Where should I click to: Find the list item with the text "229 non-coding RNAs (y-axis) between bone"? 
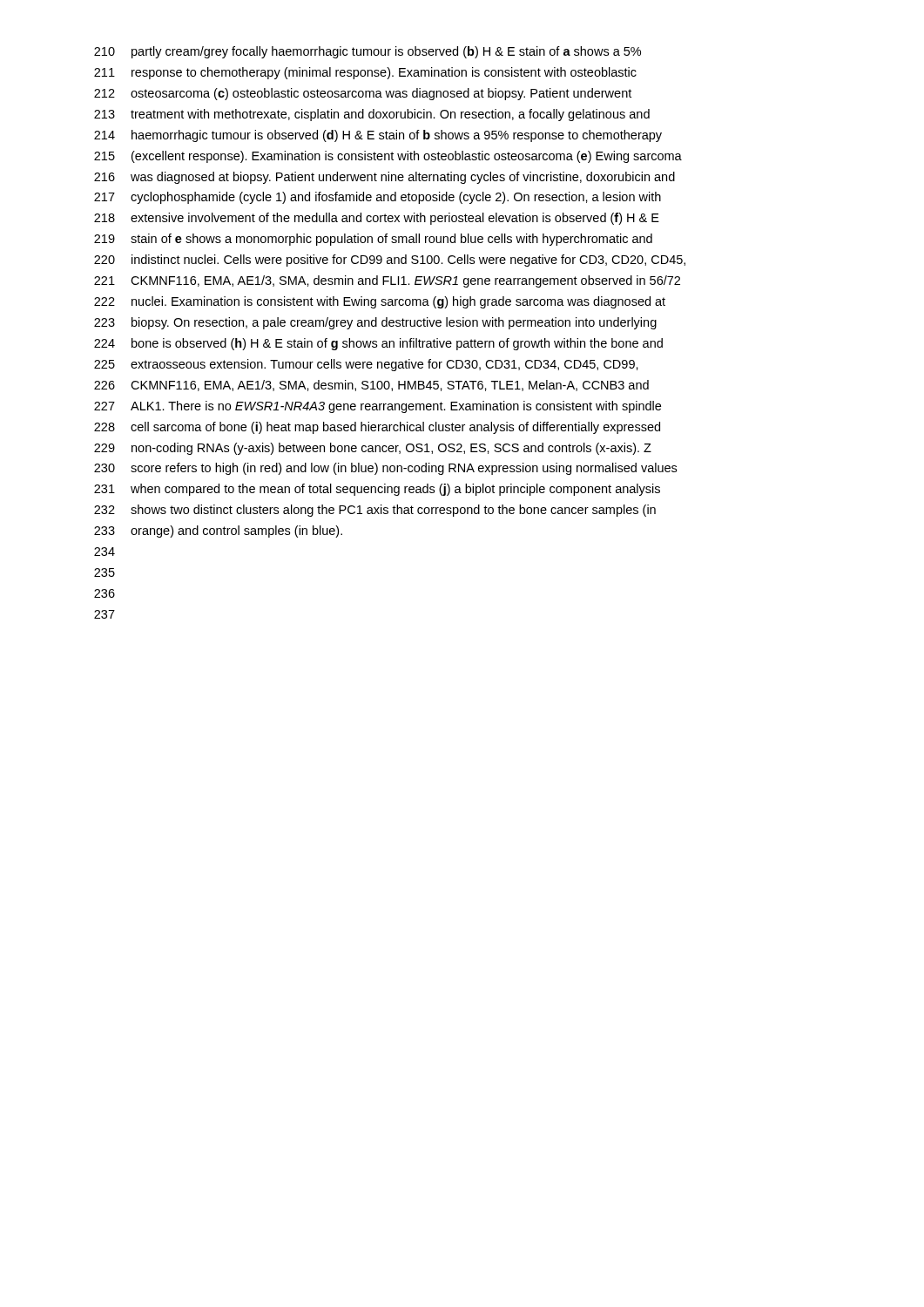click(x=471, y=448)
